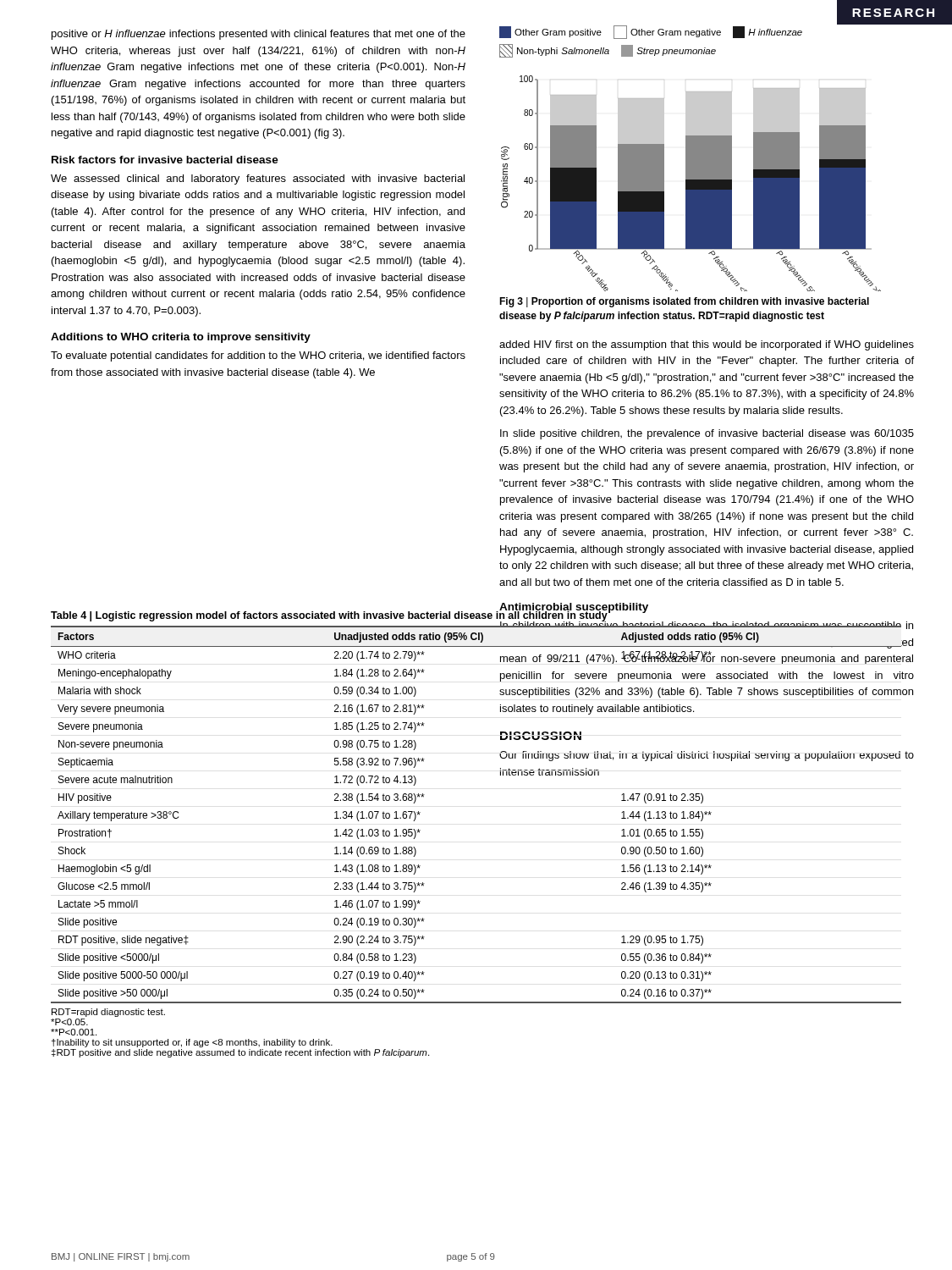952x1270 pixels.
Task: Find the element starting "We assessed clinical and laboratory features associated"
Action: [258, 244]
